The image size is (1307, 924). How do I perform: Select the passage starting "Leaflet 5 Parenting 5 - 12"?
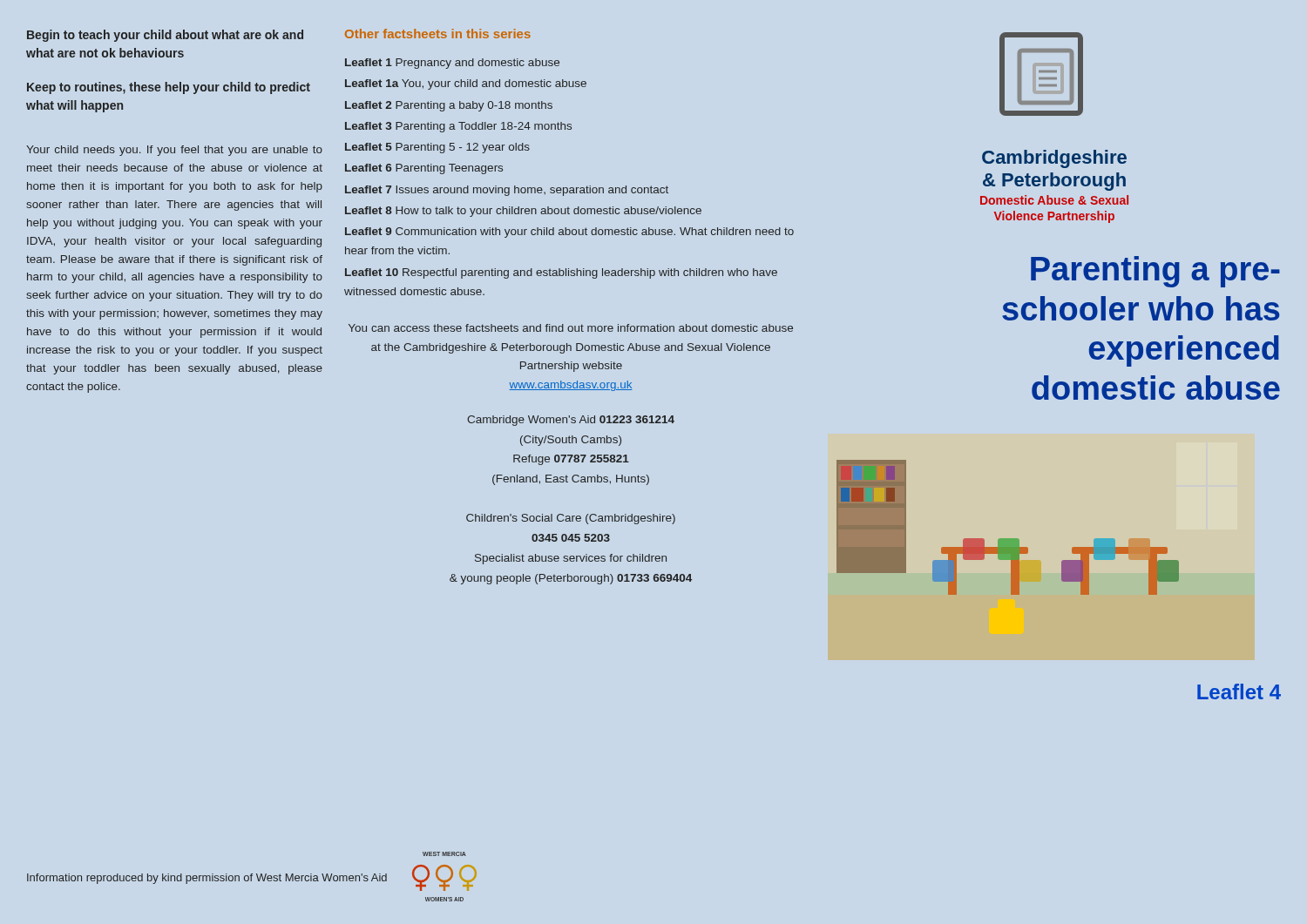[437, 147]
